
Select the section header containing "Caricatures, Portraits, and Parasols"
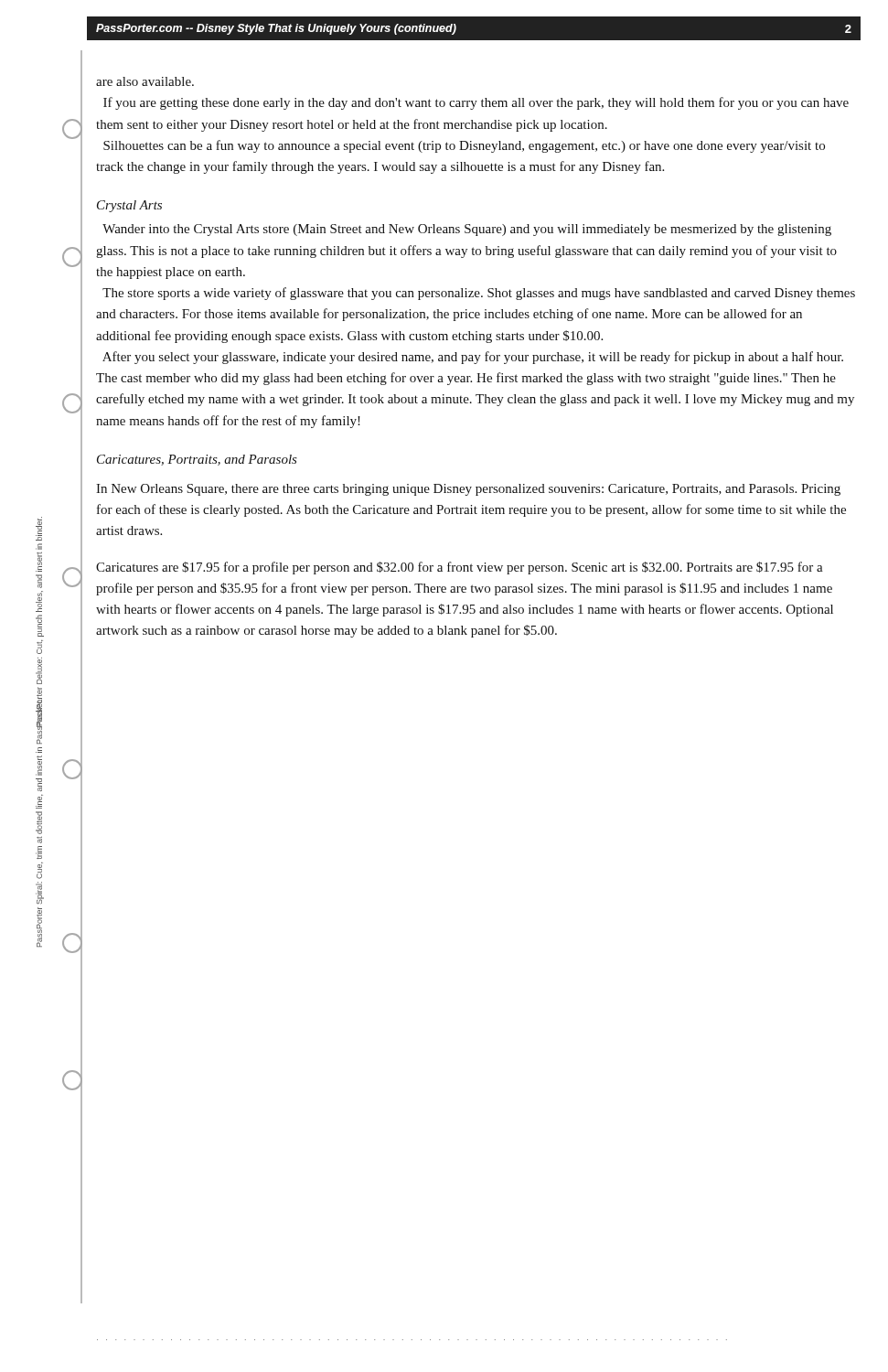point(197,459)
